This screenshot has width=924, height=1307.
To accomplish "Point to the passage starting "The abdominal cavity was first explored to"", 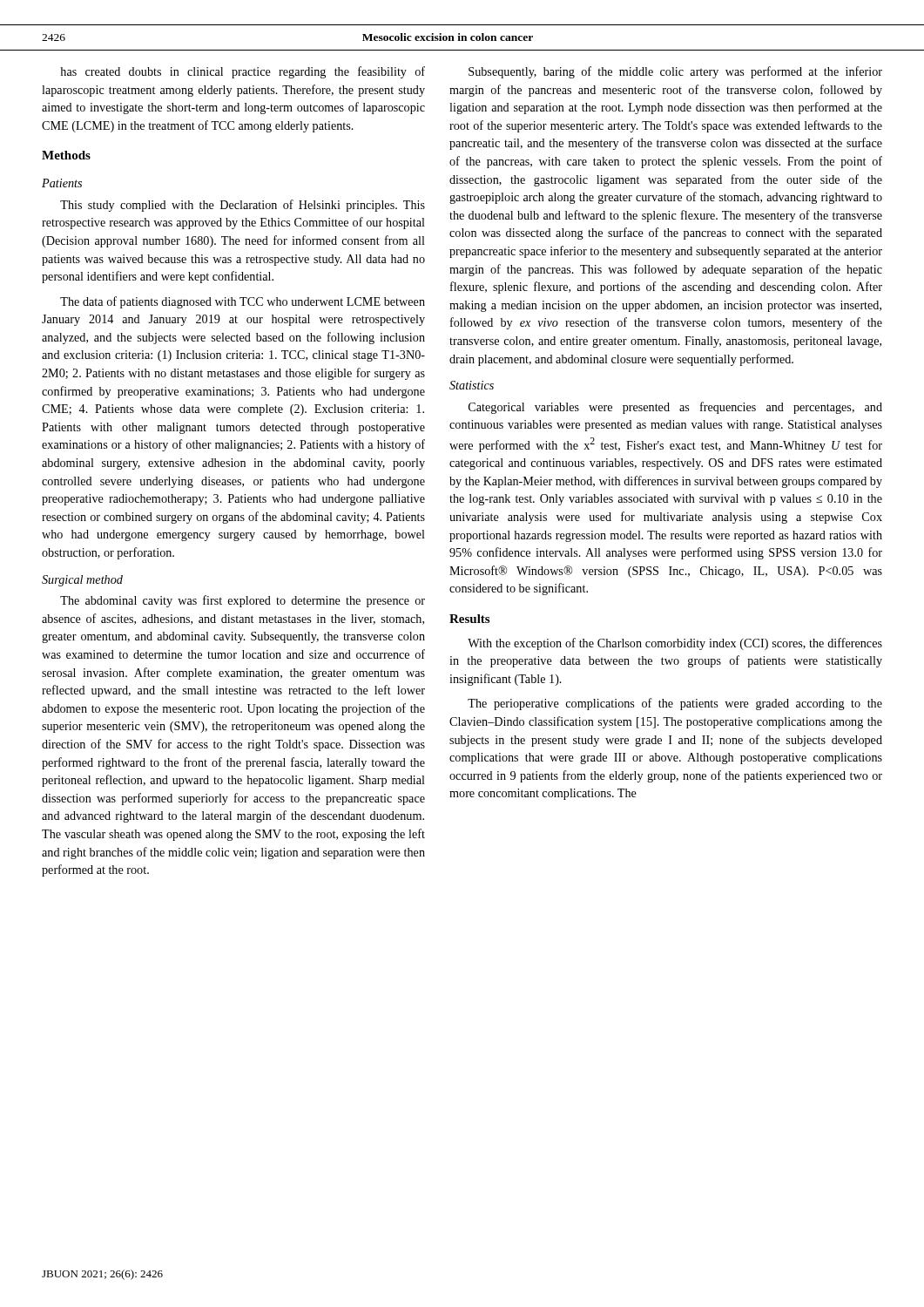I will [x=233, y=735].
